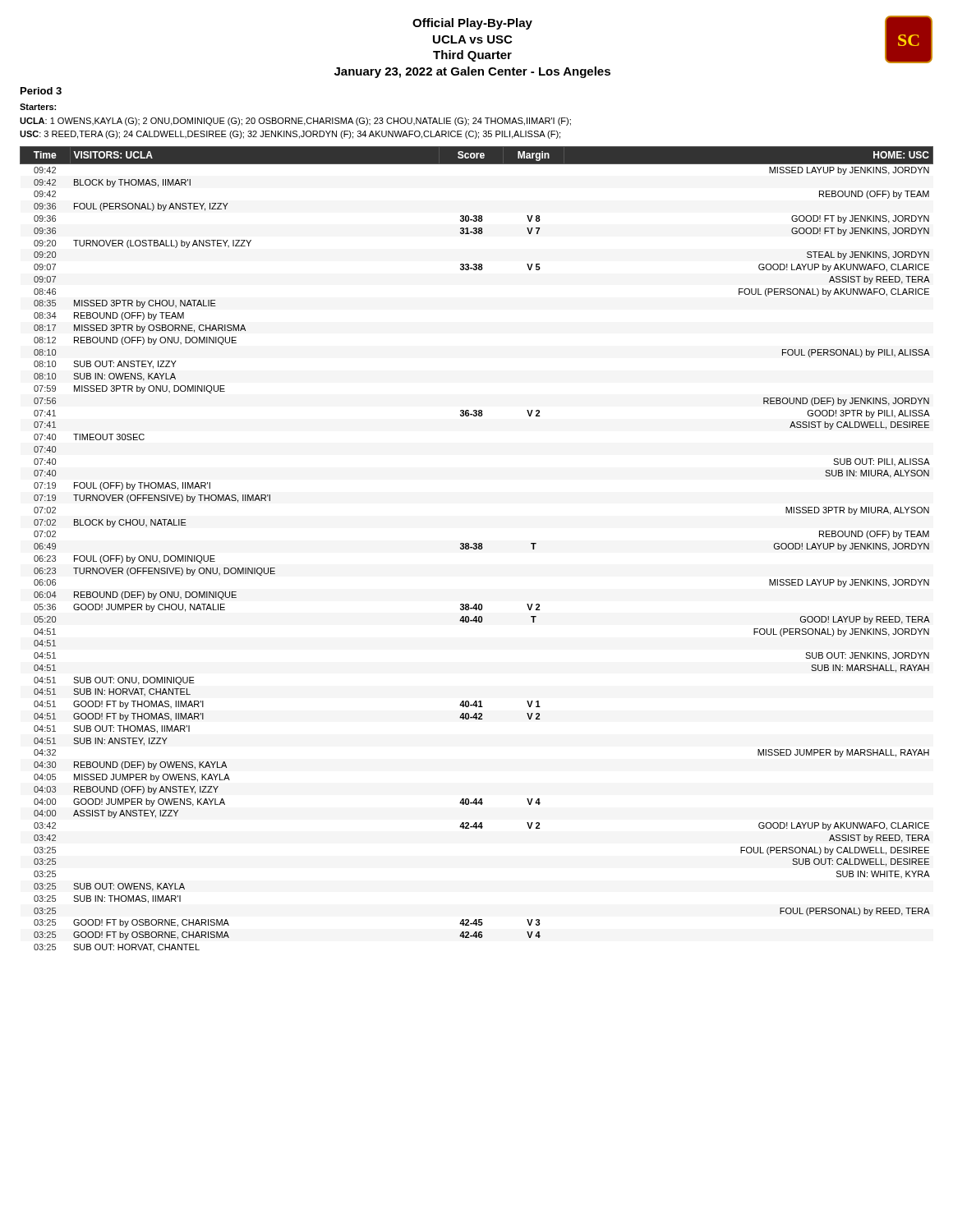Click the title that begins "Official Play-By-PlayUCLA vs USCThird QuarterJanuary 23, 2022"

pos(472,47)
